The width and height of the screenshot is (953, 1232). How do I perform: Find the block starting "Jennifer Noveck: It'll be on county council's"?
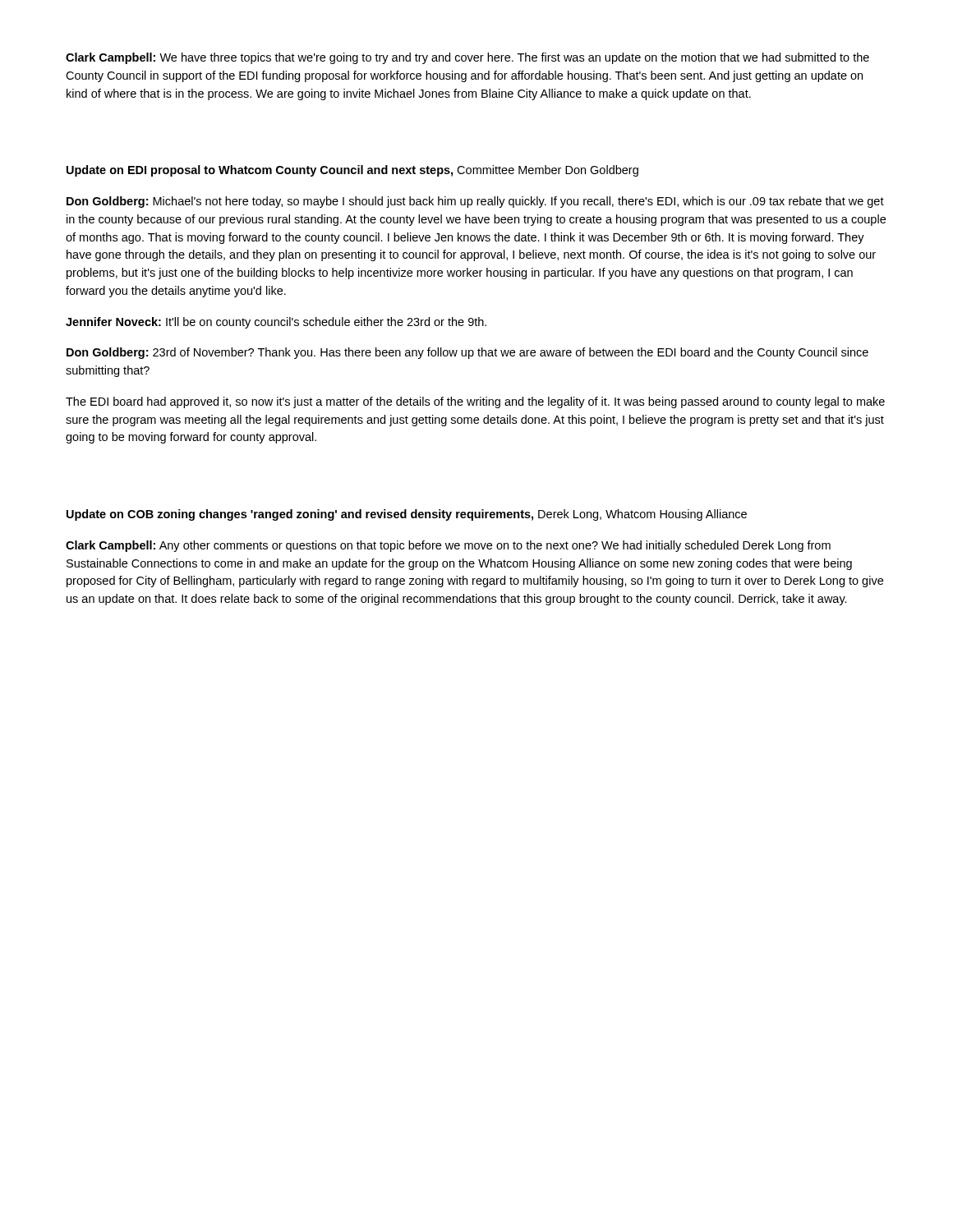click(277, 322)
